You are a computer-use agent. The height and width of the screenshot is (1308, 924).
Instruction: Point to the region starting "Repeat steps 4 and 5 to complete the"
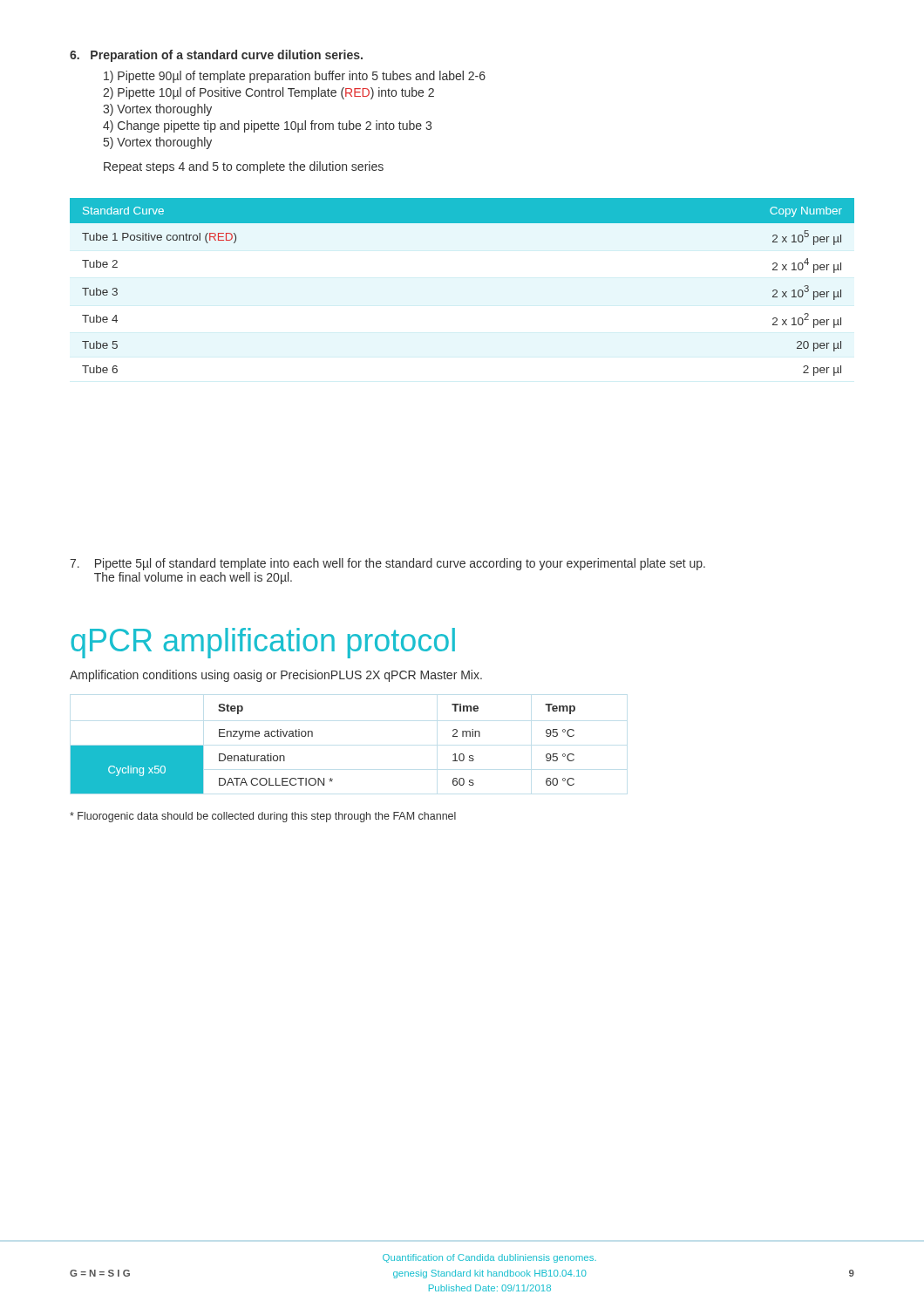(243, 167)
